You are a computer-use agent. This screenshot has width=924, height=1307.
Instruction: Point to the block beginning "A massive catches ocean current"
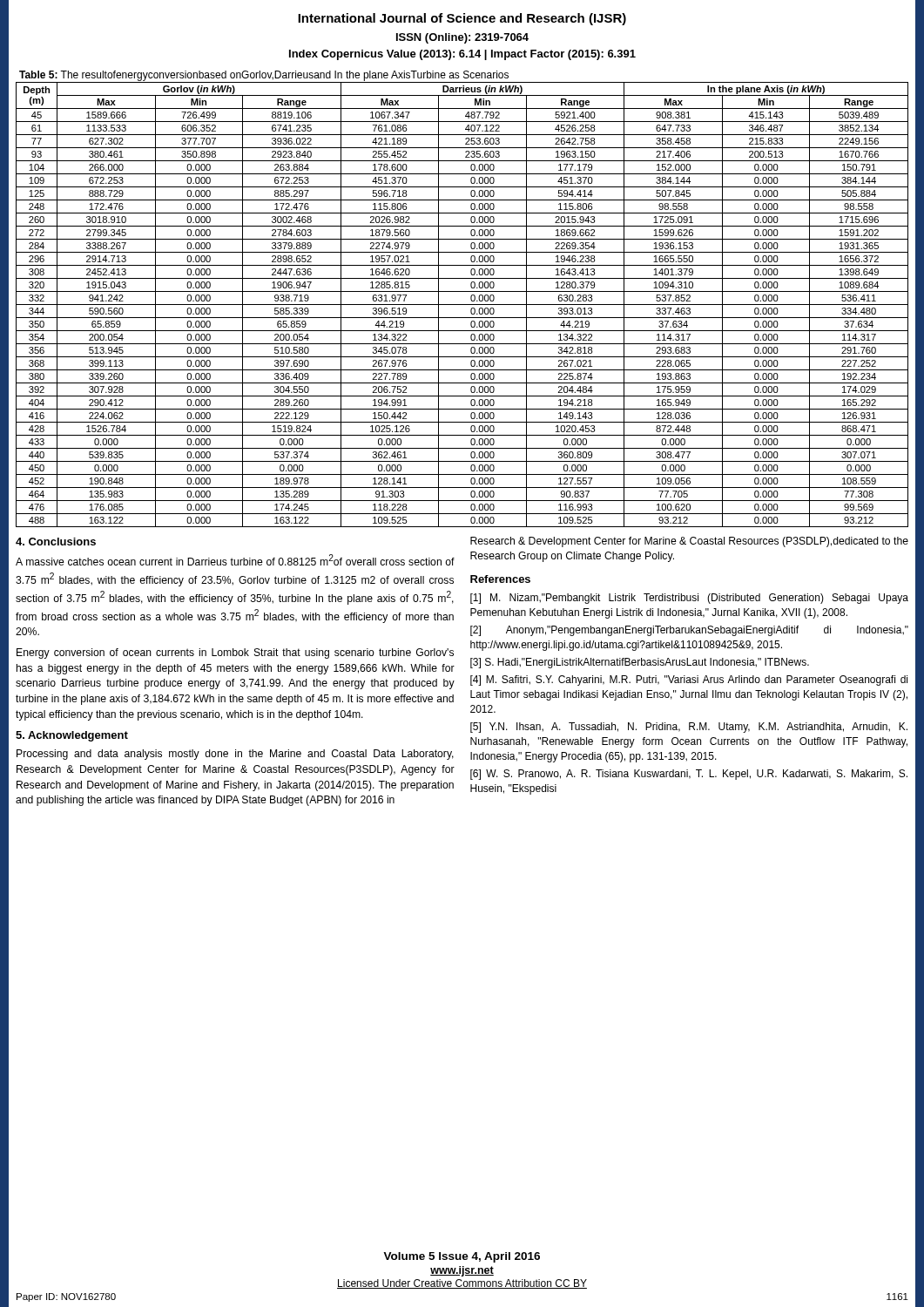(x=235, y=596)
